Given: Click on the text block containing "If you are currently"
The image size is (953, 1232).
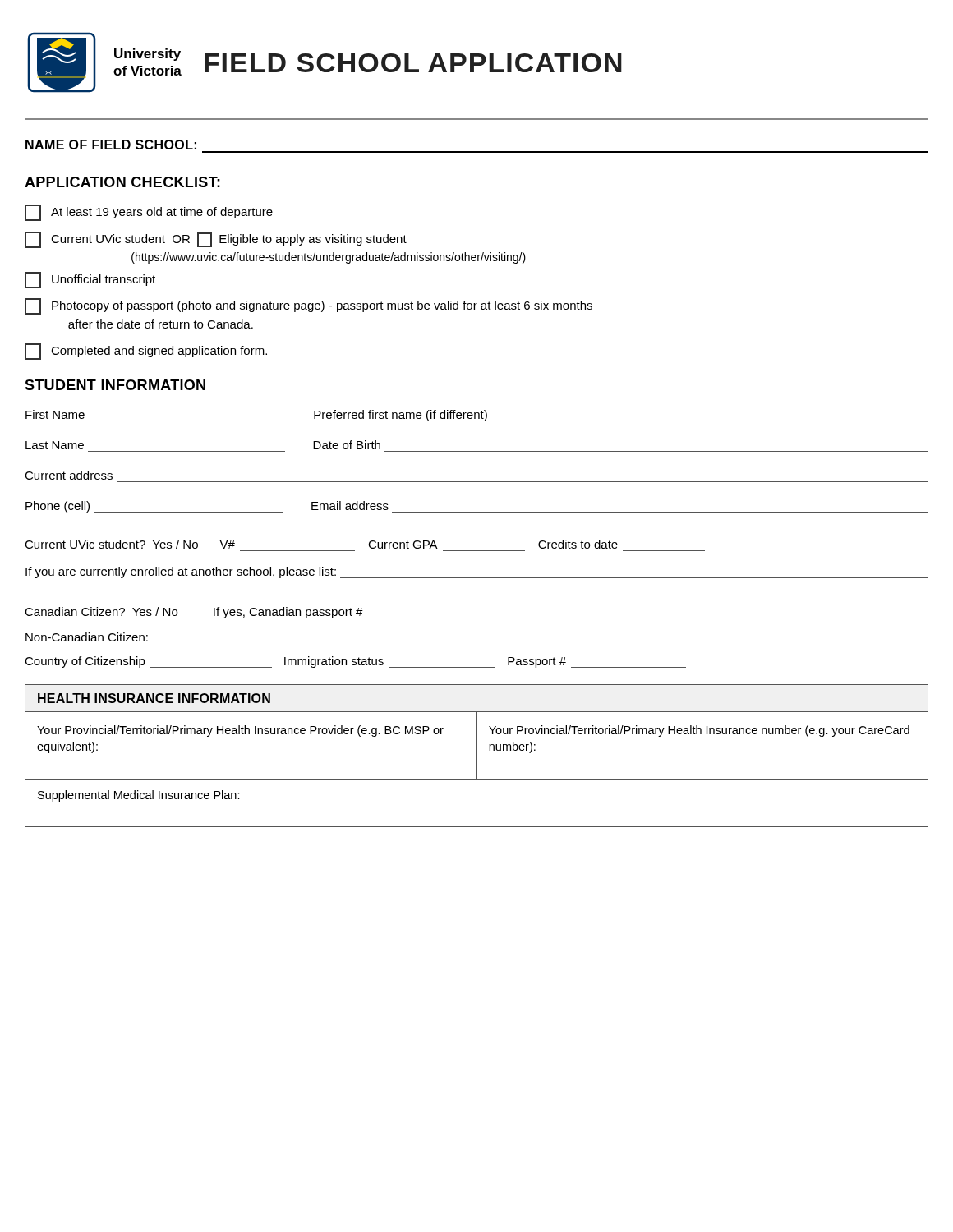Looking at the screenshot, I should pyautogui.click(x=476, y=570).
